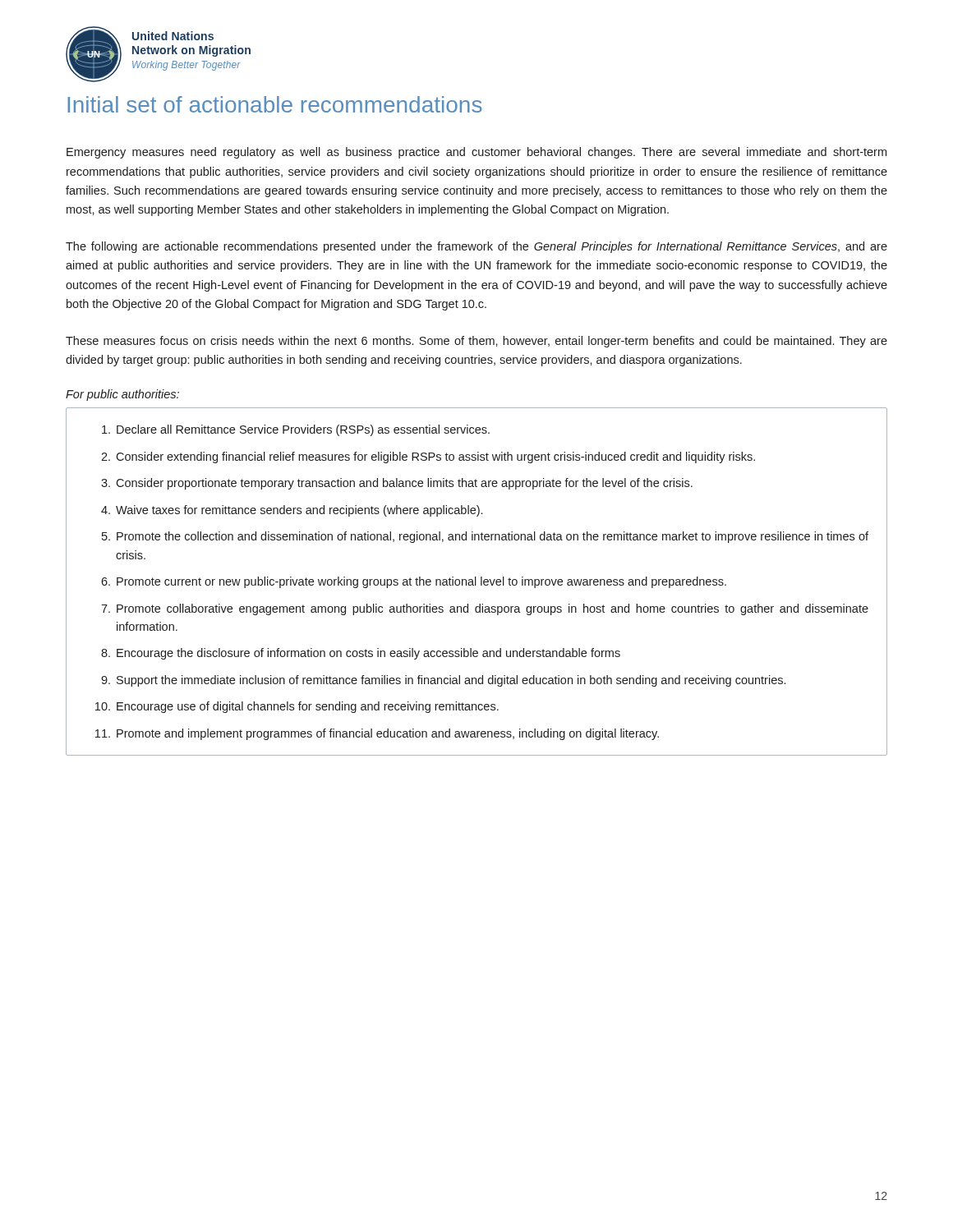Click on the list item that reads "3. Consider proportionate temporary transaction and balance limits"
Image resolution: width=953 pixels, height=1232 pixels.
(476, 483)
